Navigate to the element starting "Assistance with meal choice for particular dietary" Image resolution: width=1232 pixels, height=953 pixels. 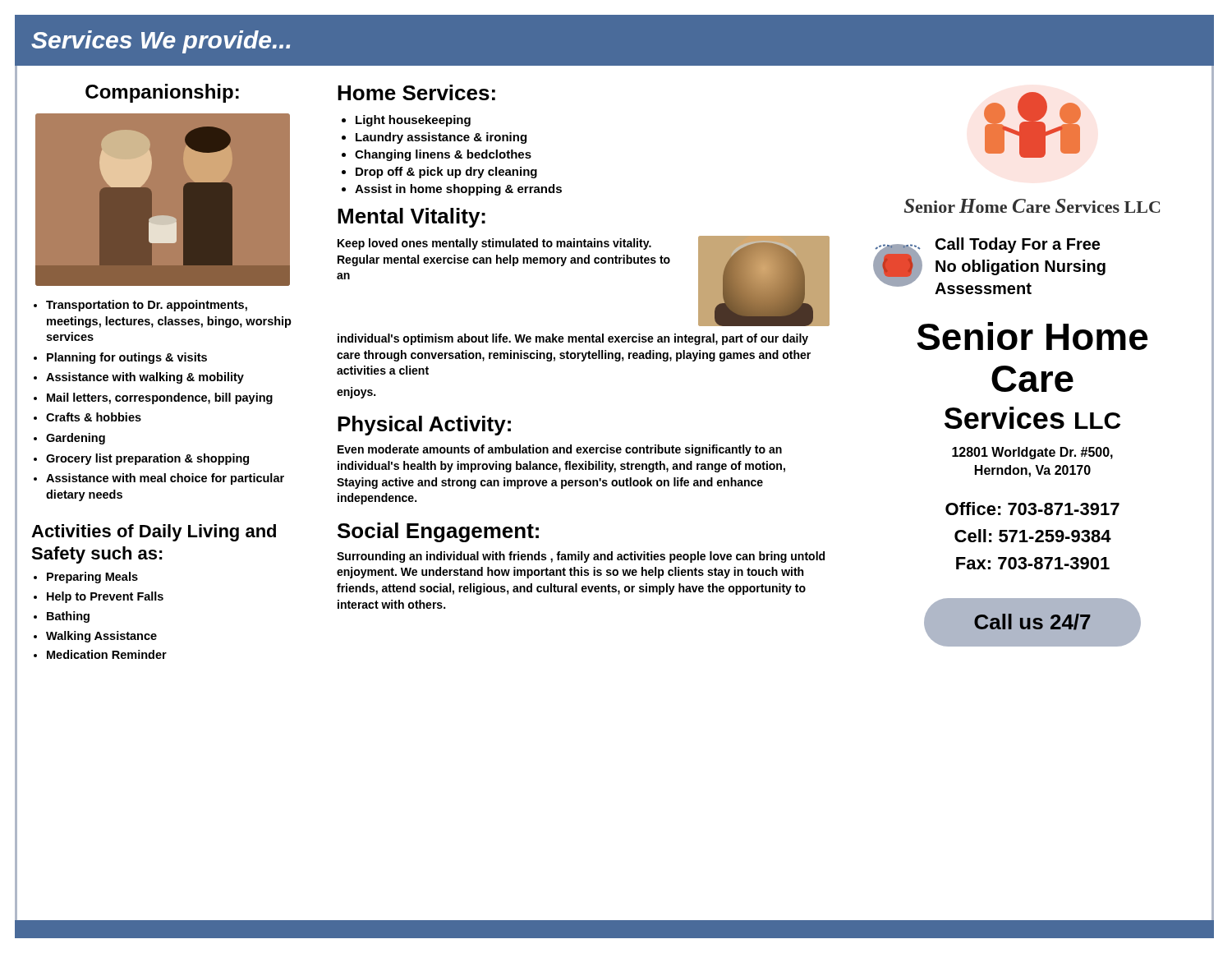(165, 486)
